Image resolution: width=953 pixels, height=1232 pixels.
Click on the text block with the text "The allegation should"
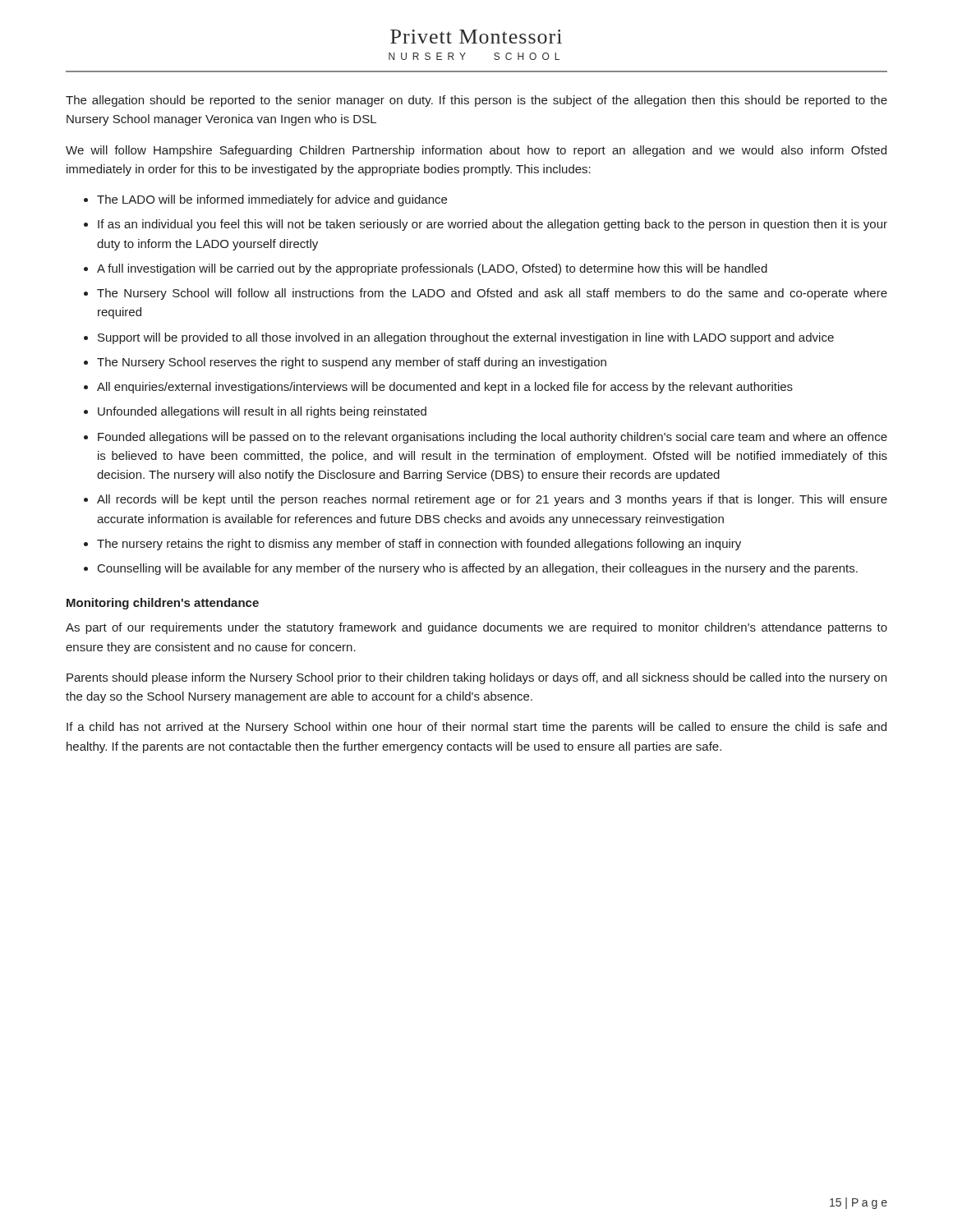476,109
